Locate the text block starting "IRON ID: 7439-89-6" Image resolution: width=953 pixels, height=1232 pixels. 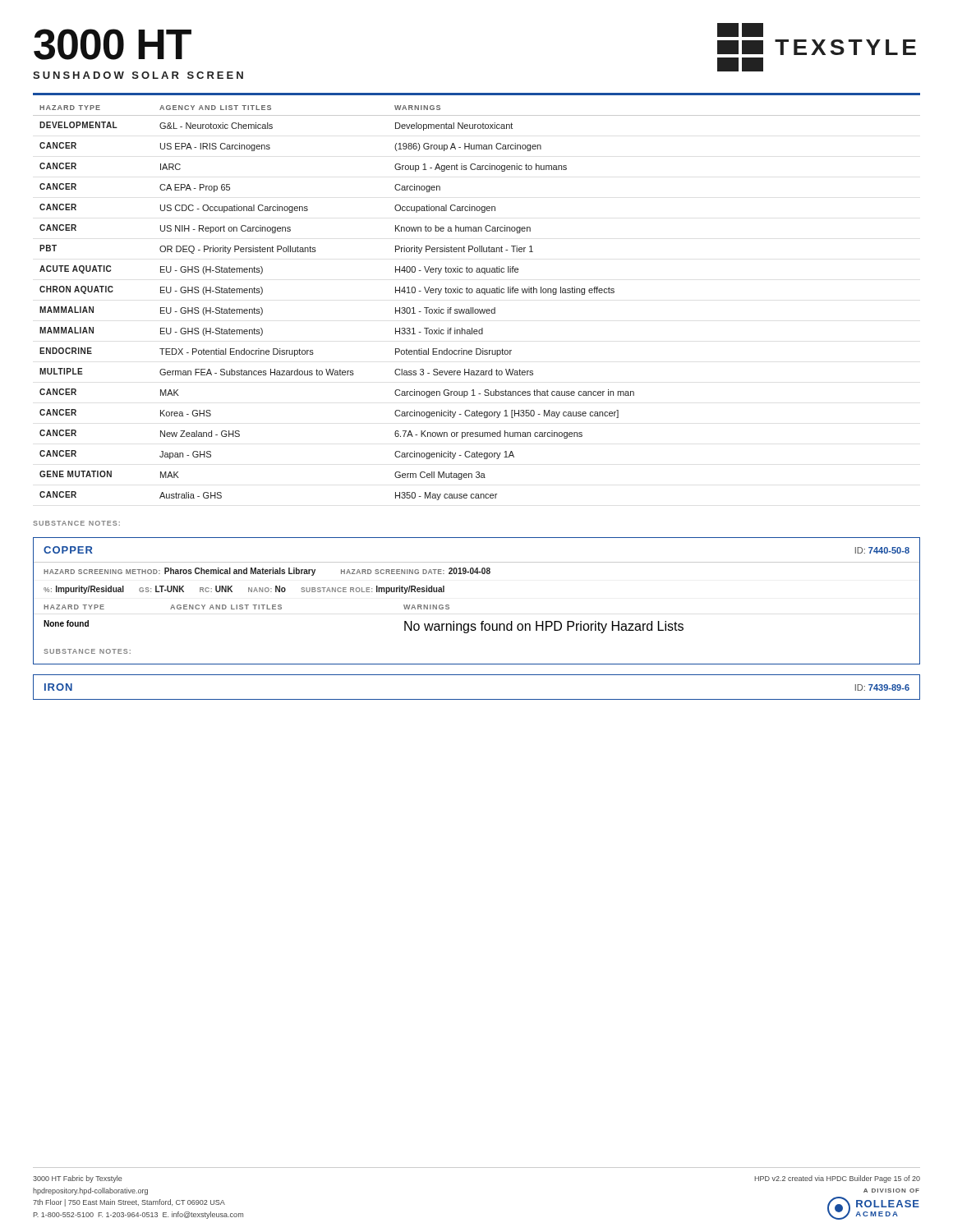[x=476, y=687]
